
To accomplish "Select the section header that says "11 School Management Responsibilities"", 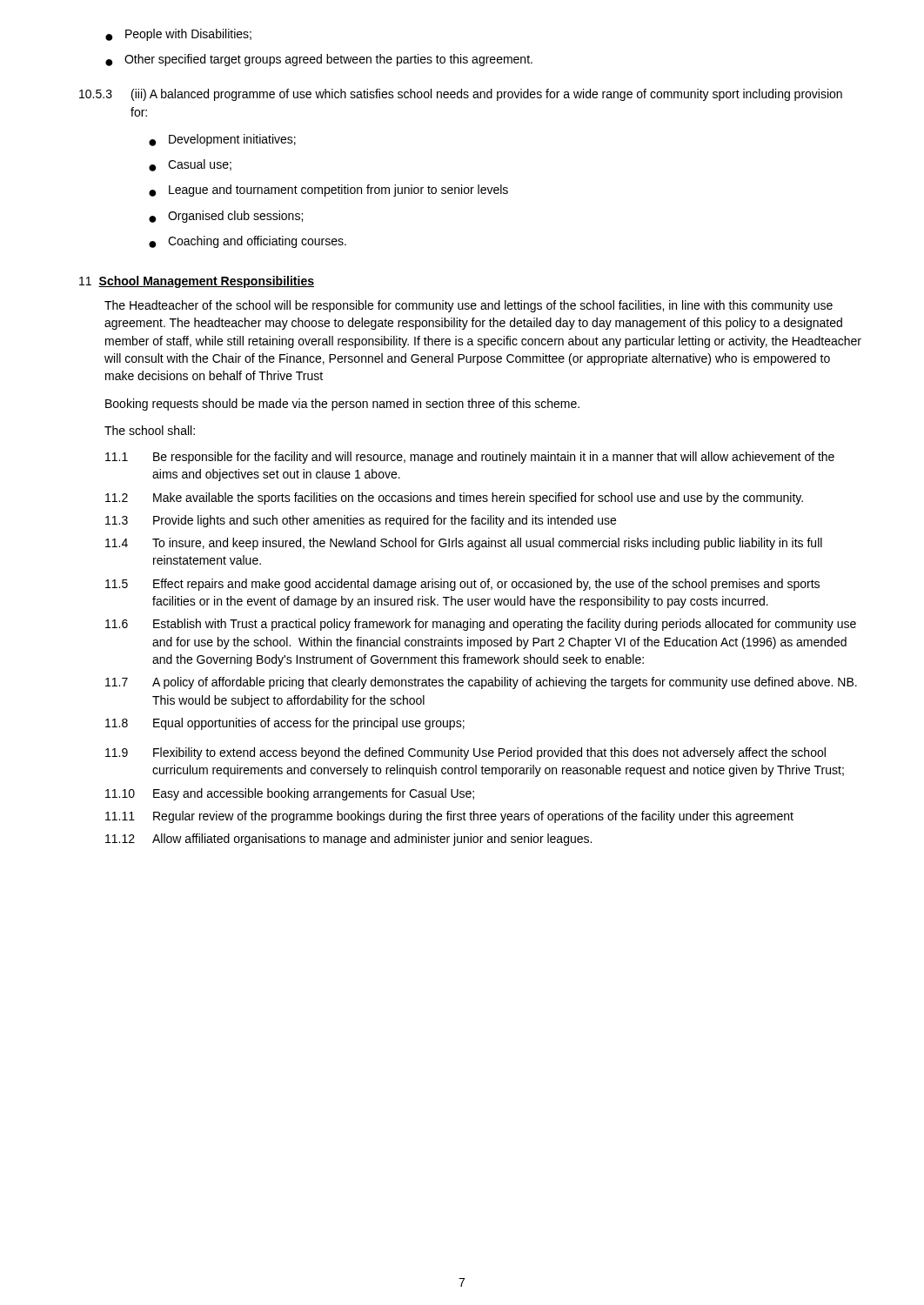I will tap(196, 281).
